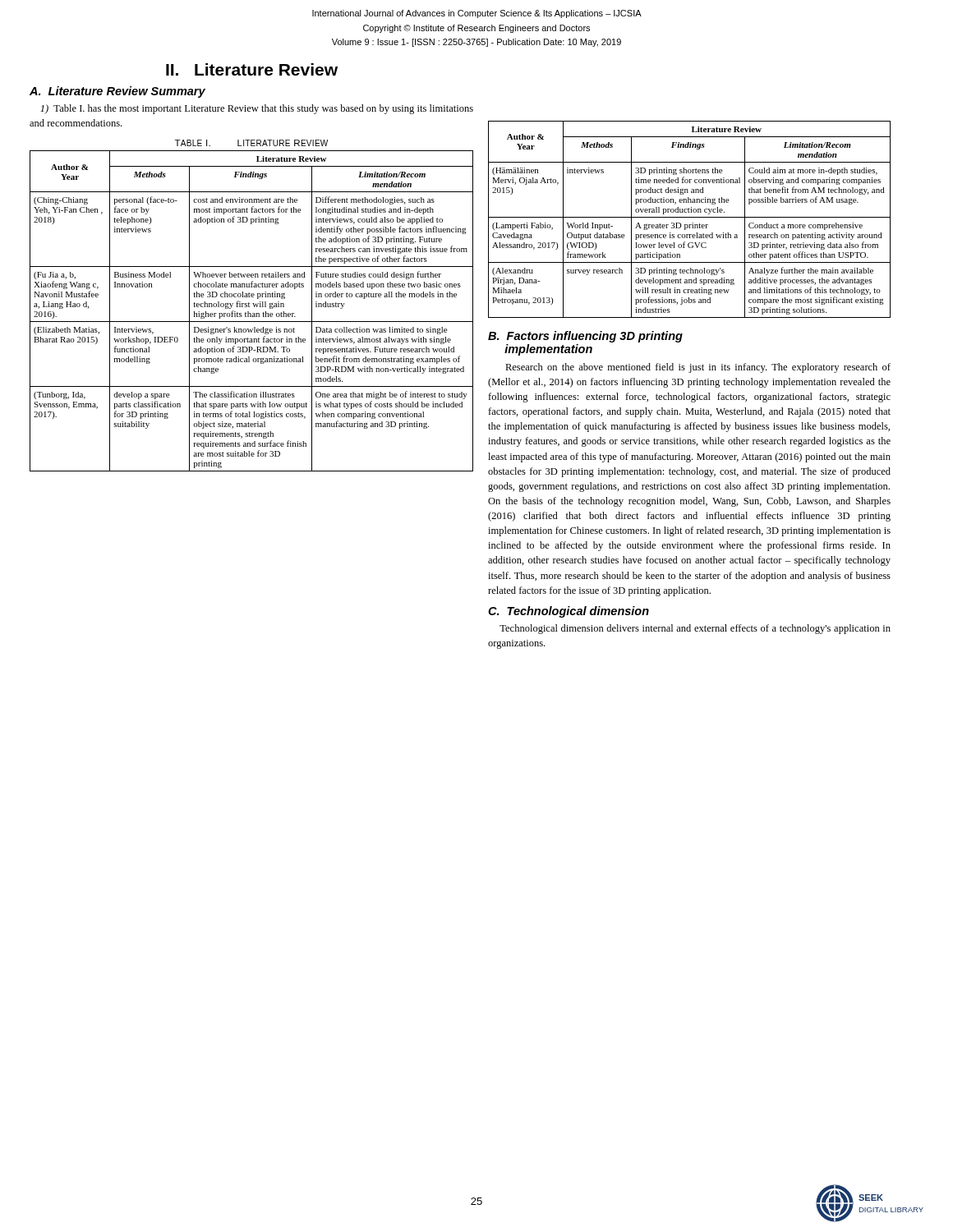The image size is (953, 1232).
Task: Click on the text block that says "1) Table I."
Action: (x=251, y=116)
